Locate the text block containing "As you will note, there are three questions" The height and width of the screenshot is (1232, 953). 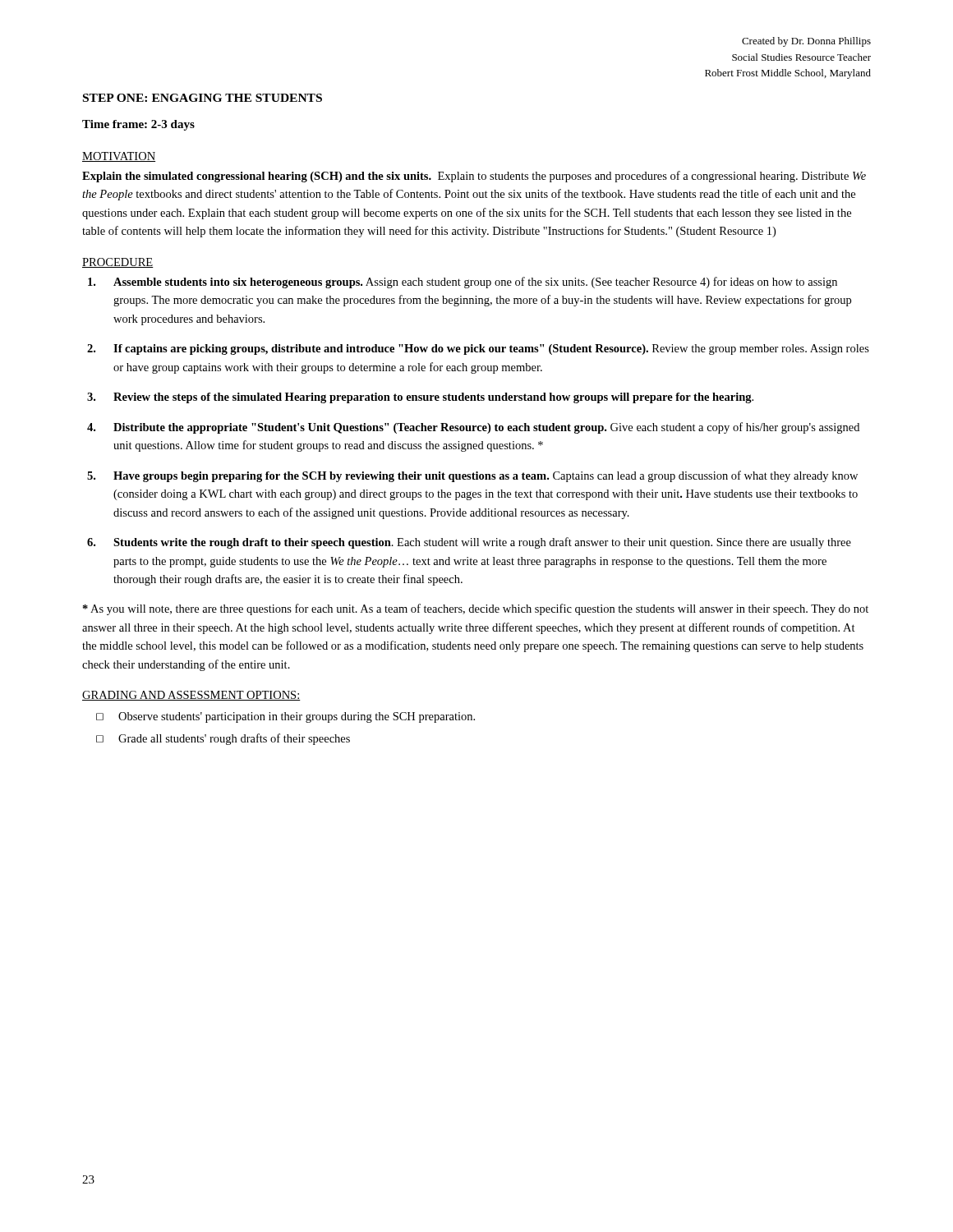pos(475,637)
